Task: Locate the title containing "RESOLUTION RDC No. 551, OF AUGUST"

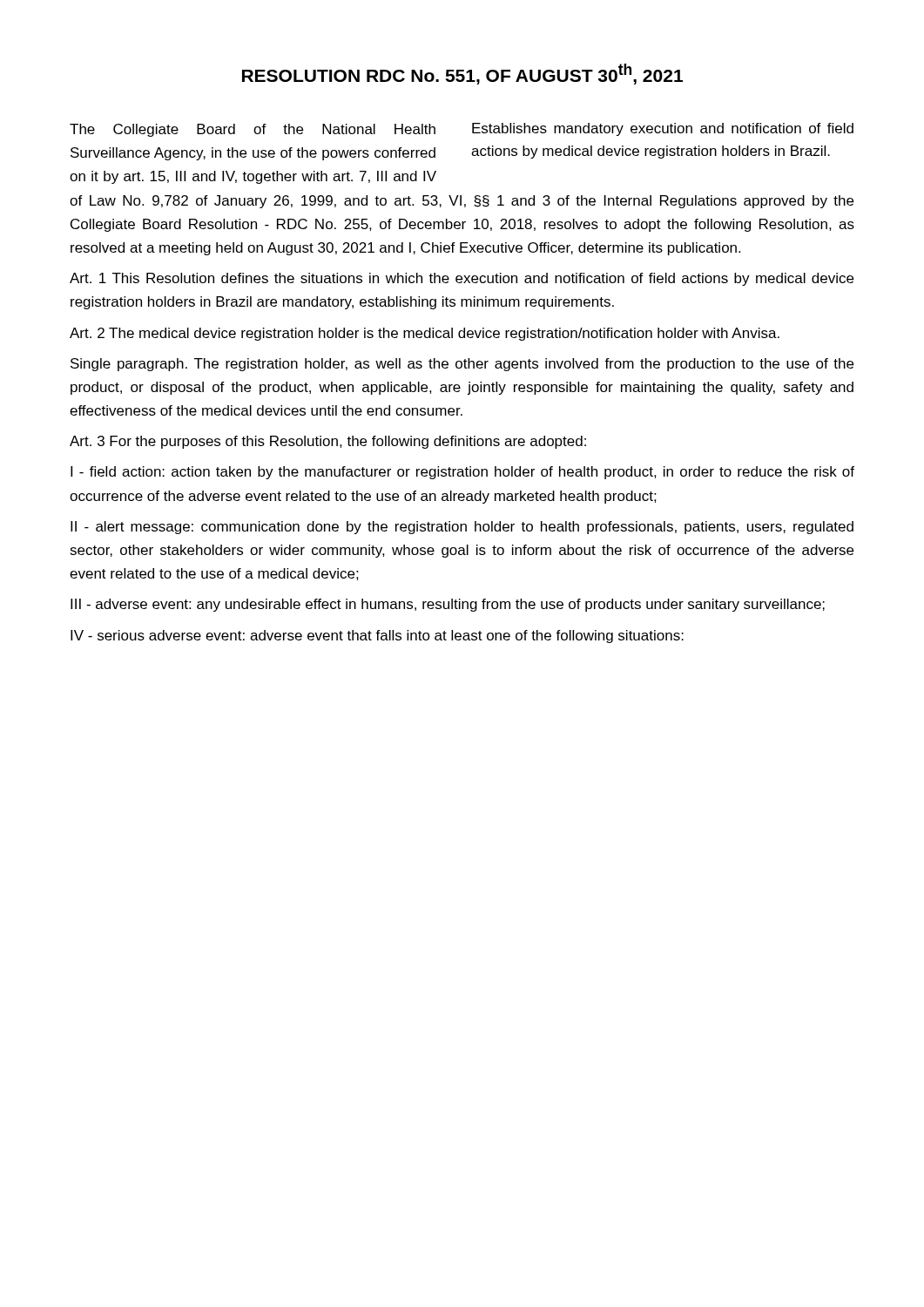Action: [x=462, y=74]
